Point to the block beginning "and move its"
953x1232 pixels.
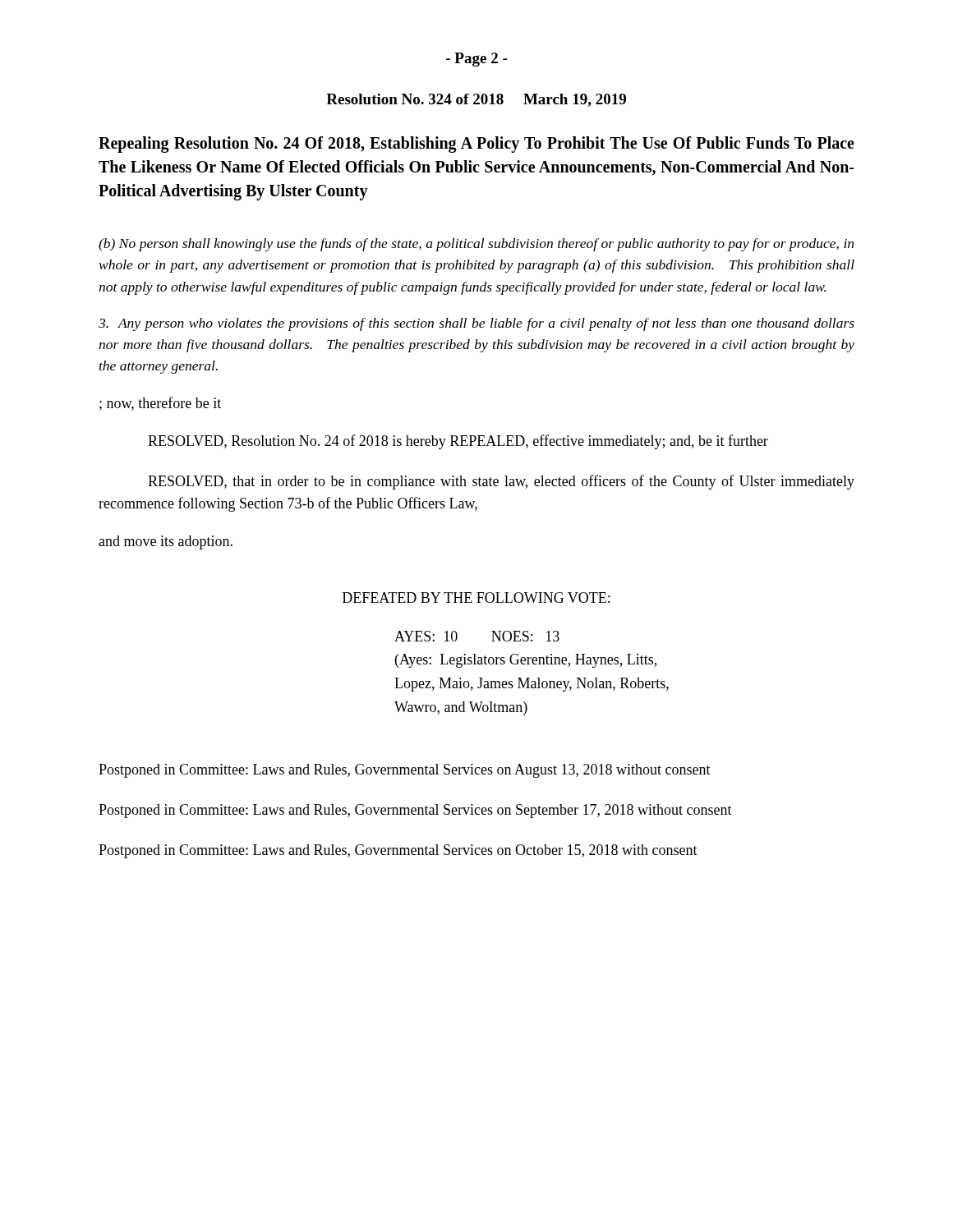[166, 541]
